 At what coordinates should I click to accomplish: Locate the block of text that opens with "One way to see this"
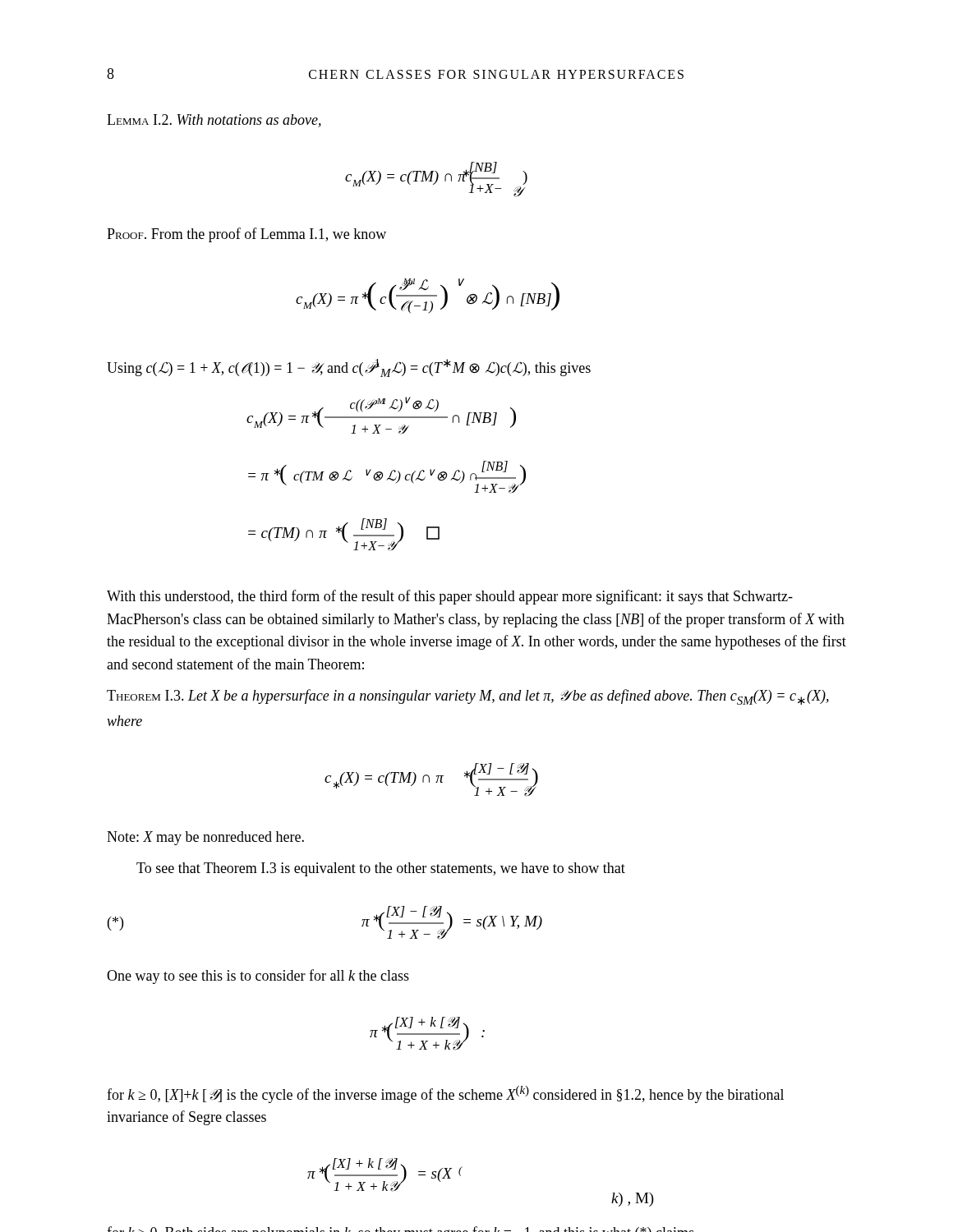pos(258,975)
